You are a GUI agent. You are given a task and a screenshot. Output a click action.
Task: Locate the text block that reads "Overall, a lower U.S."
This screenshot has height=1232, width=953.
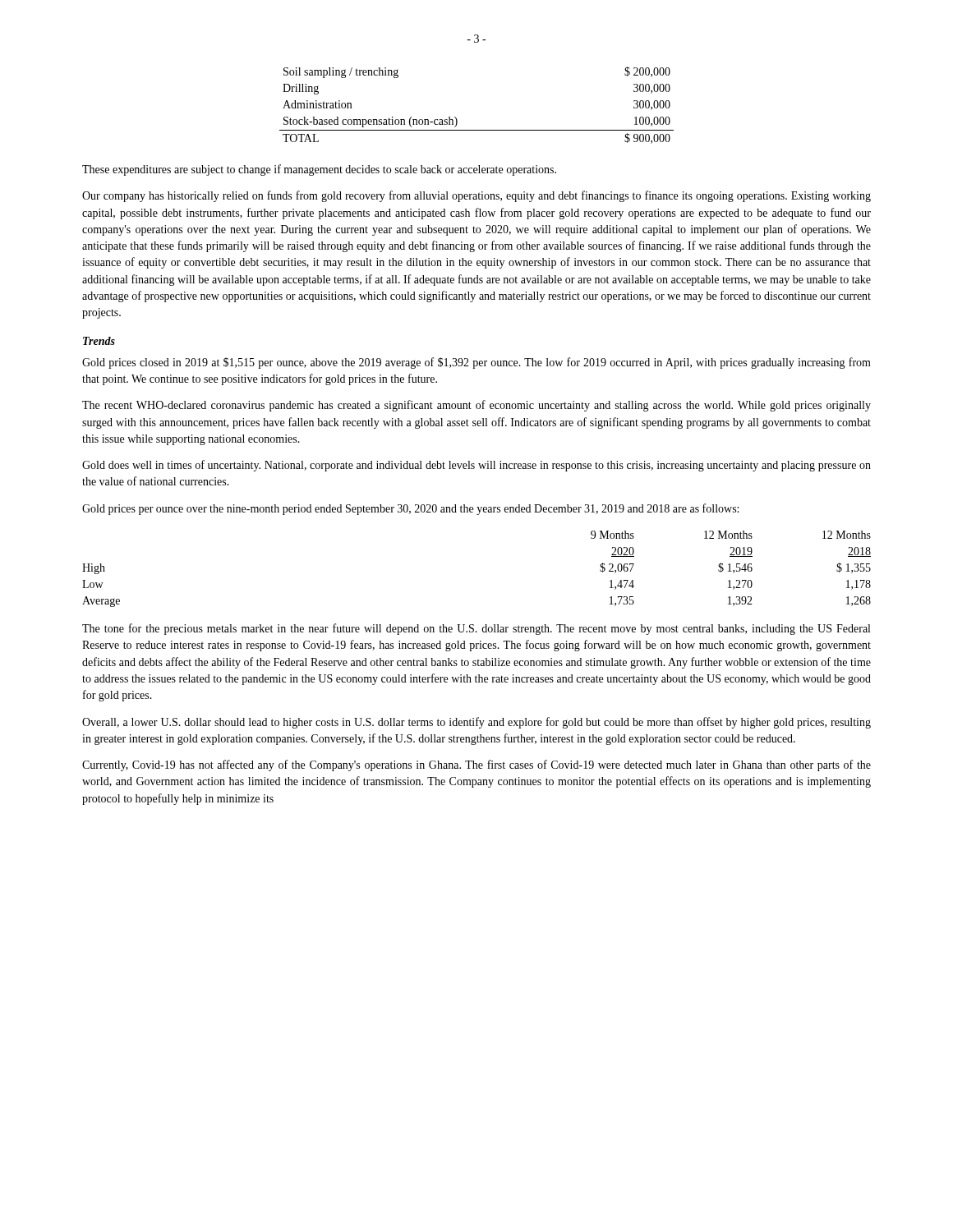[476, 730]
